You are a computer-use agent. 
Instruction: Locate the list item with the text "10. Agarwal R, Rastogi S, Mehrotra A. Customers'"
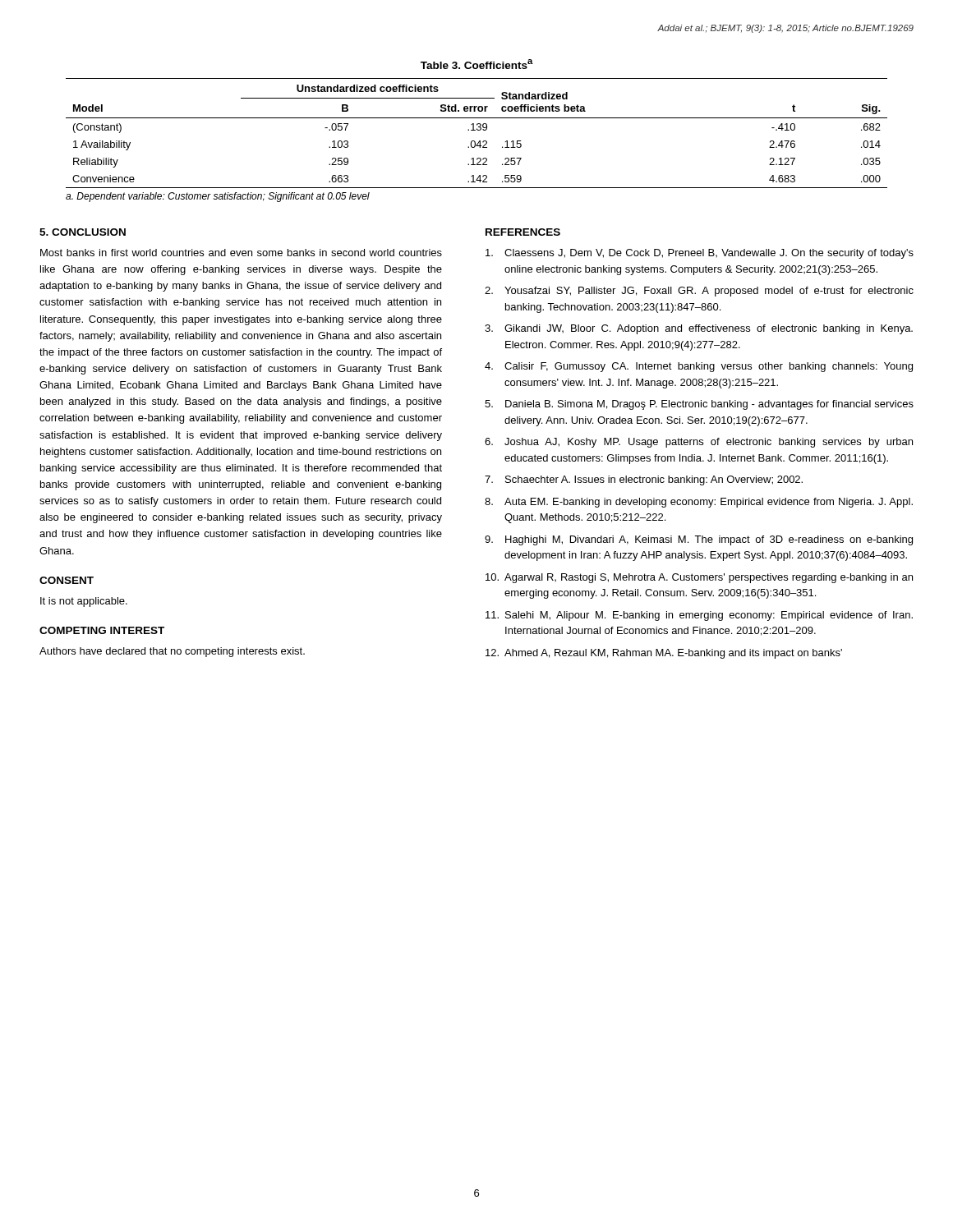[x=699, y=585]
